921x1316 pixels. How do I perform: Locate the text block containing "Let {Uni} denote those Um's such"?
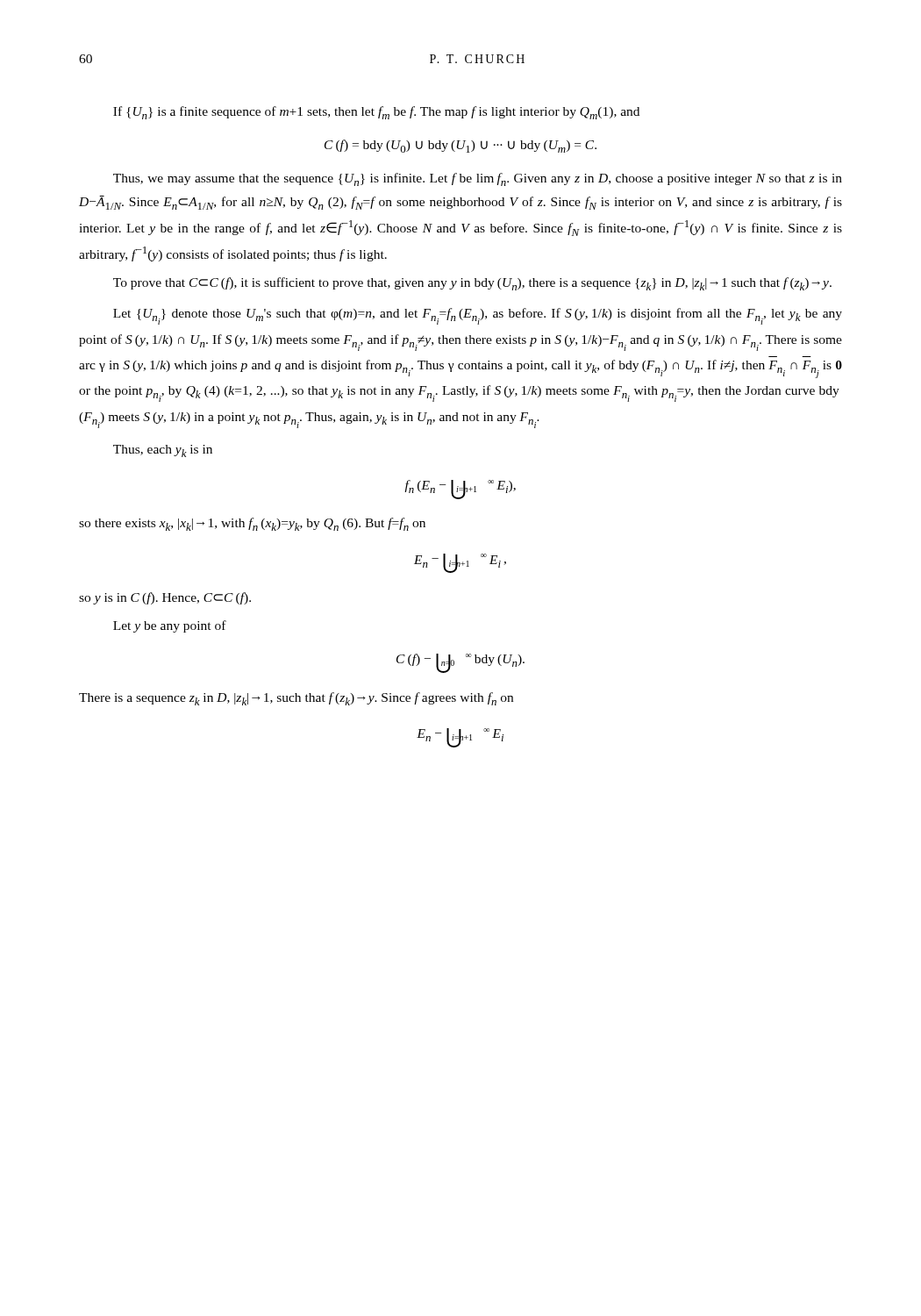pyautogui.click(x=460, y=367)
